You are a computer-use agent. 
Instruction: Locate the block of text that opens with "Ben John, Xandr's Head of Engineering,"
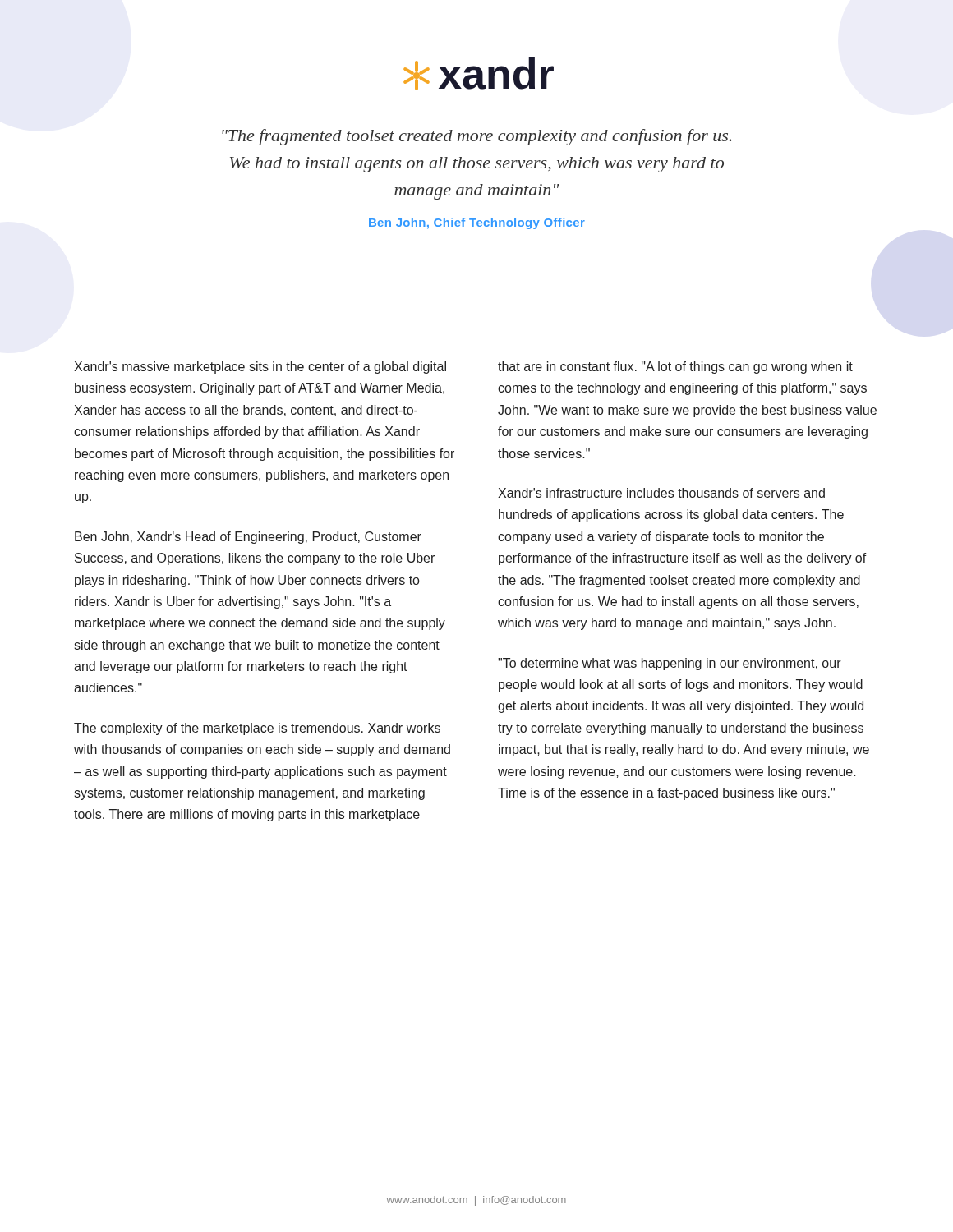265,613
